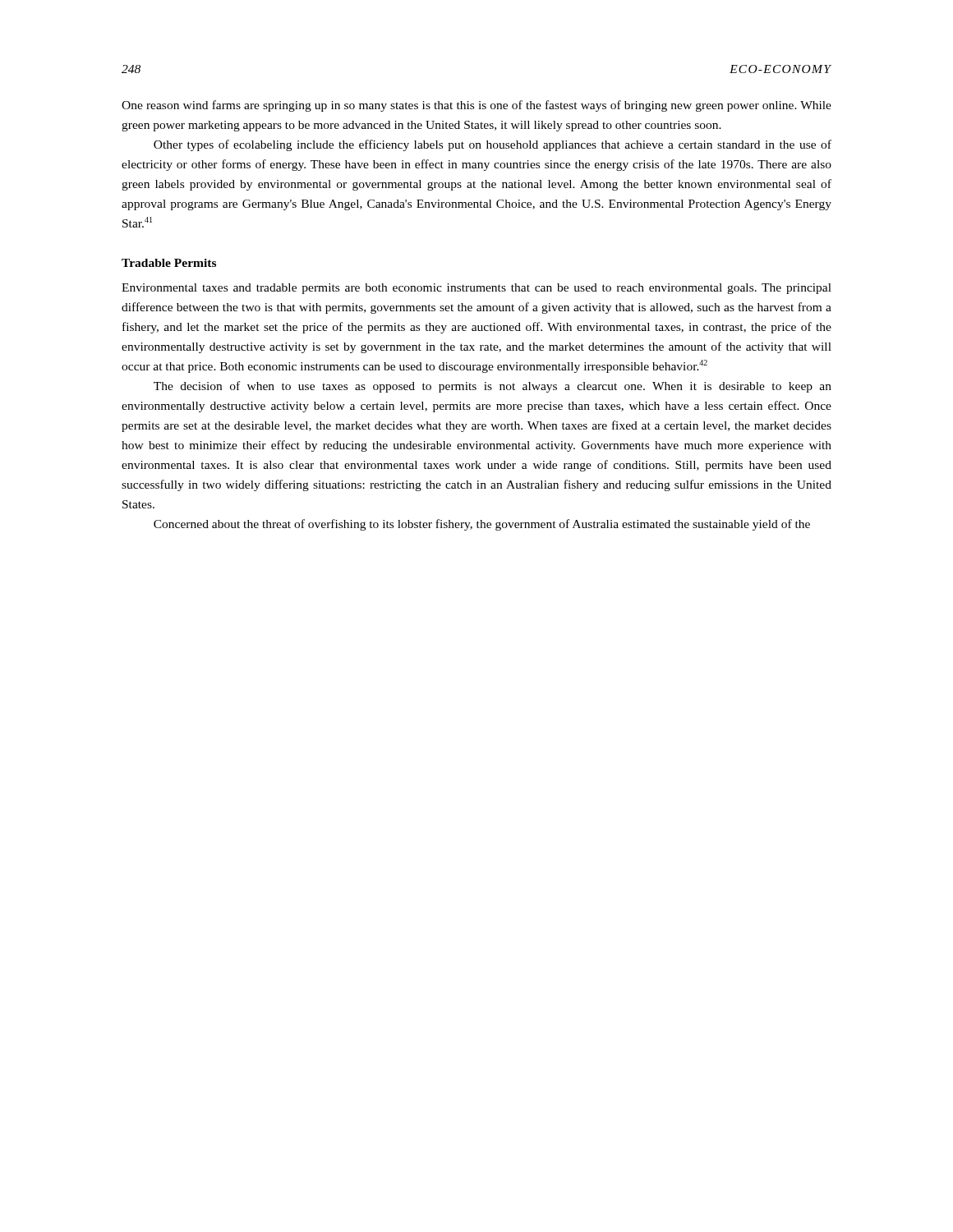Viewport: 953px width, 1232px height.
Task: Select the text block that reads "Concerned about the threat"
Action: pos(476,524)
